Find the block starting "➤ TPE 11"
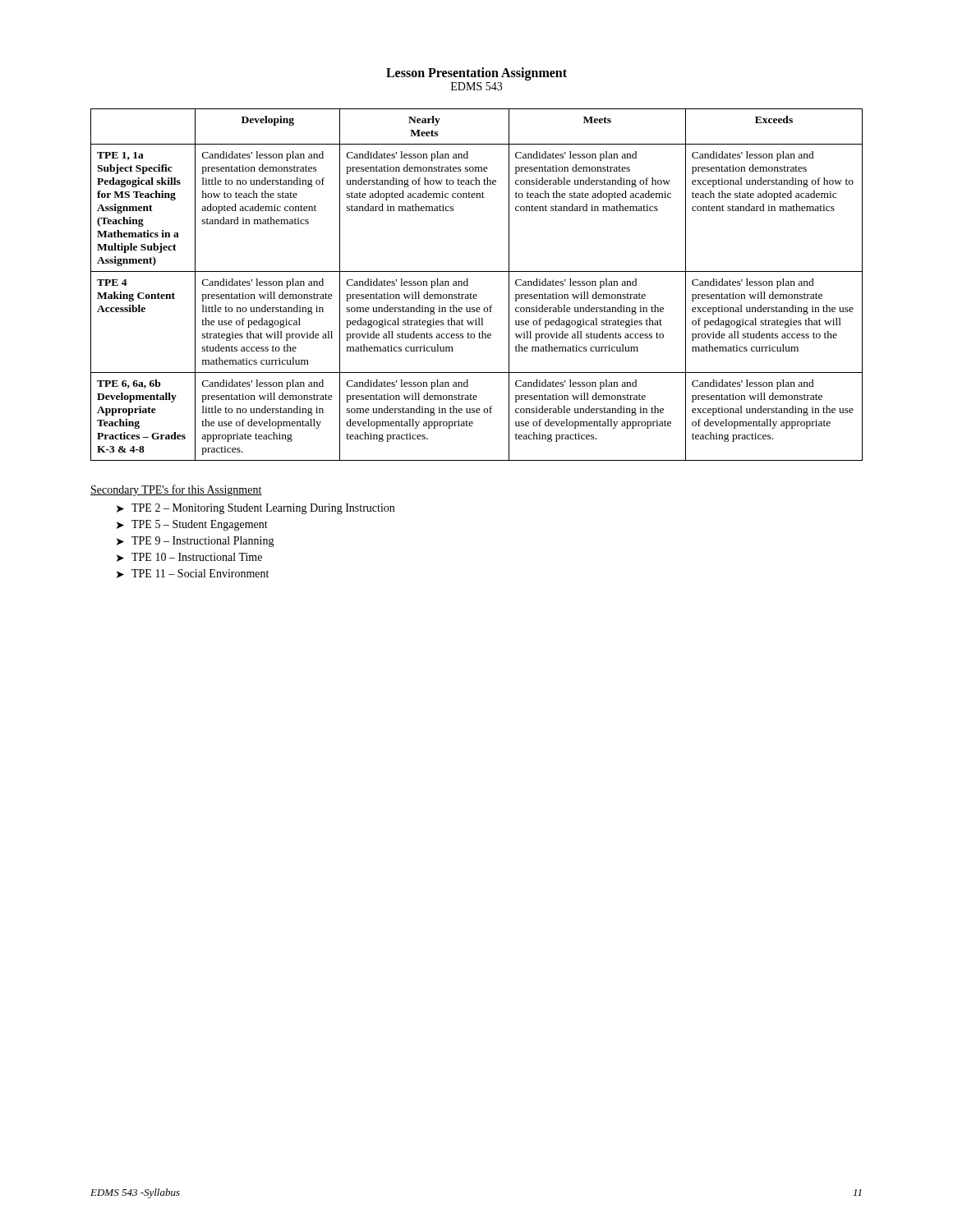953x1232 pixels. pos(192,575)
